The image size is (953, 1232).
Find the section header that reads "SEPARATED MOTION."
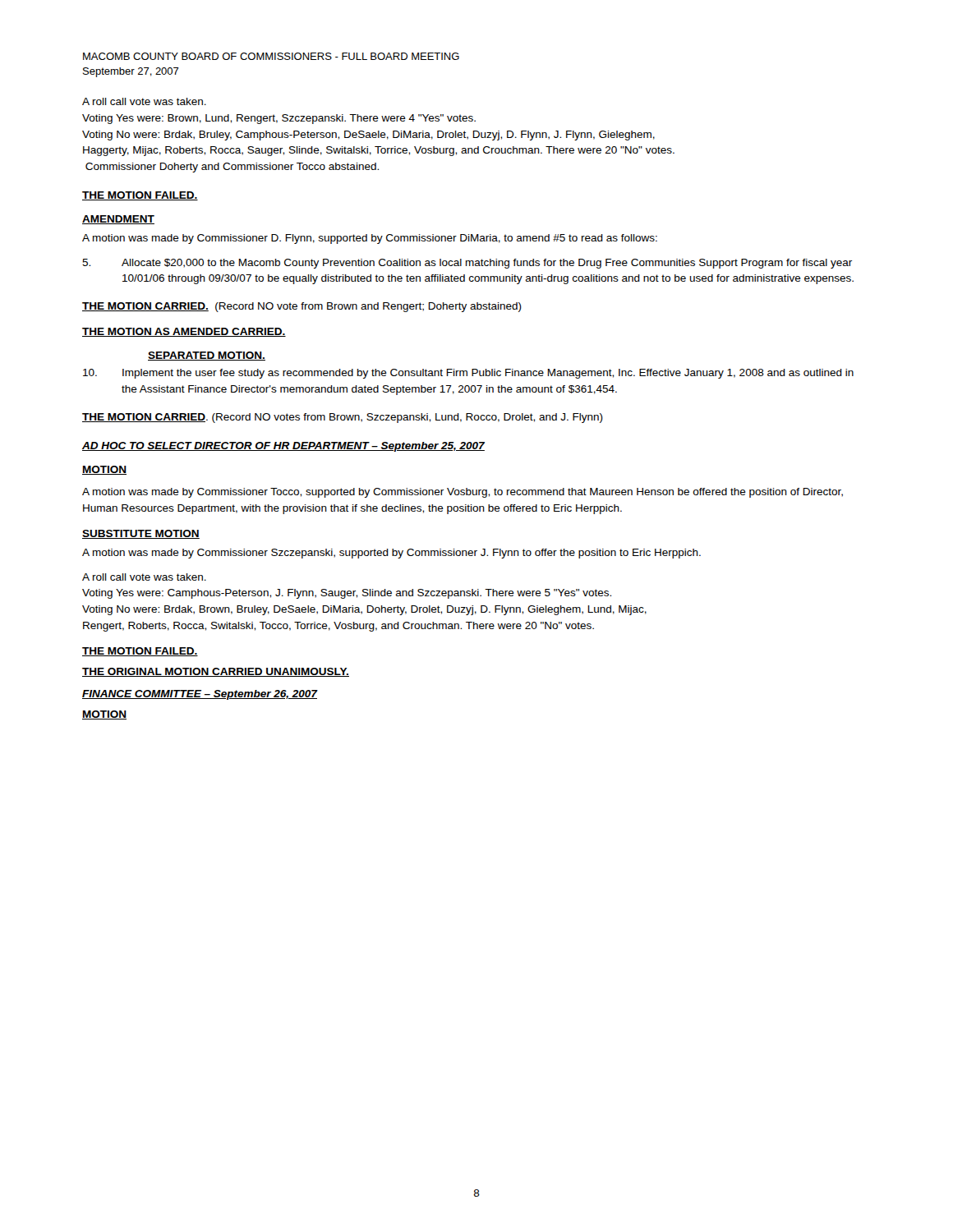point(207,356)
